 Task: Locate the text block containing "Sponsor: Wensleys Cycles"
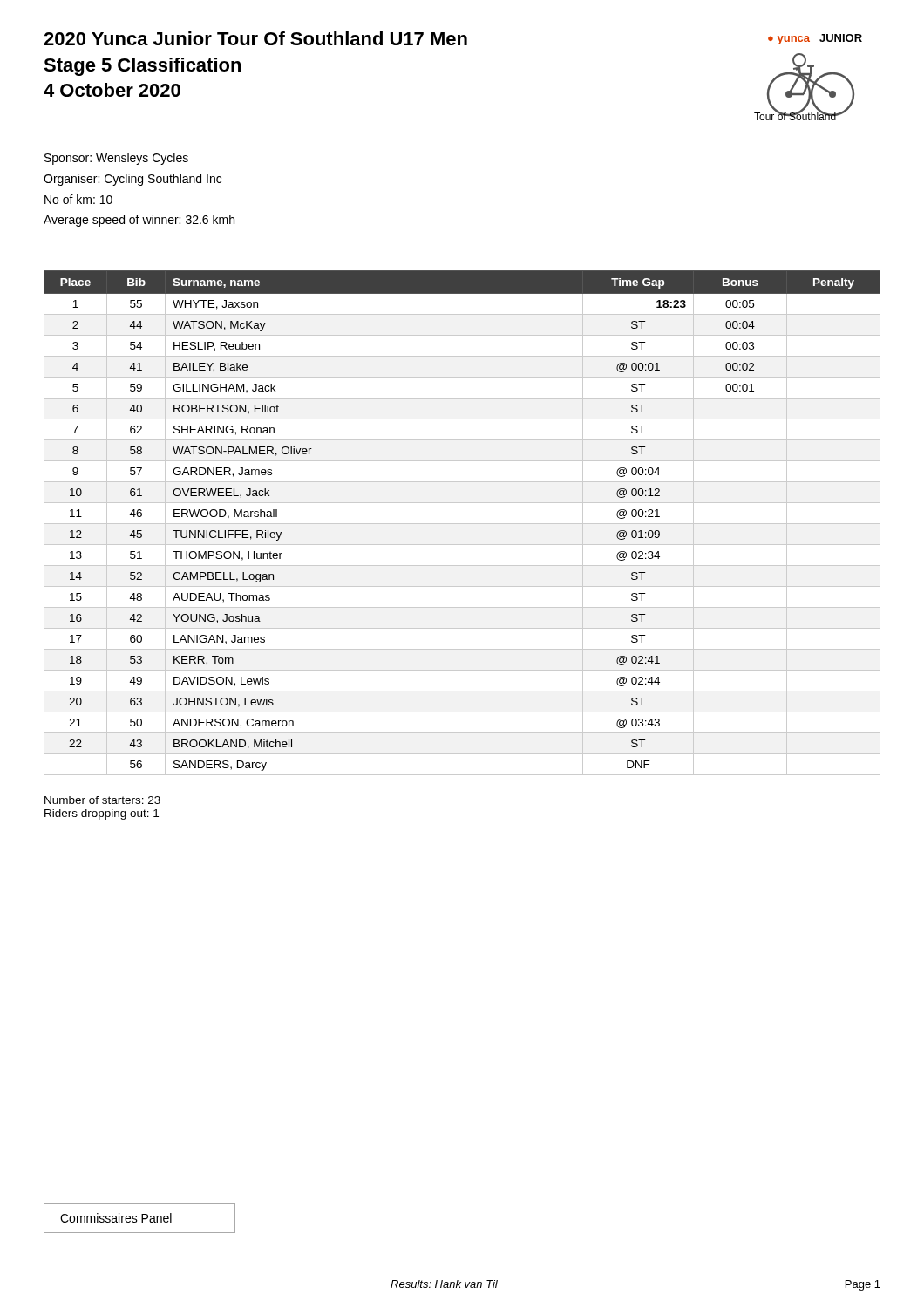[139, 189]
